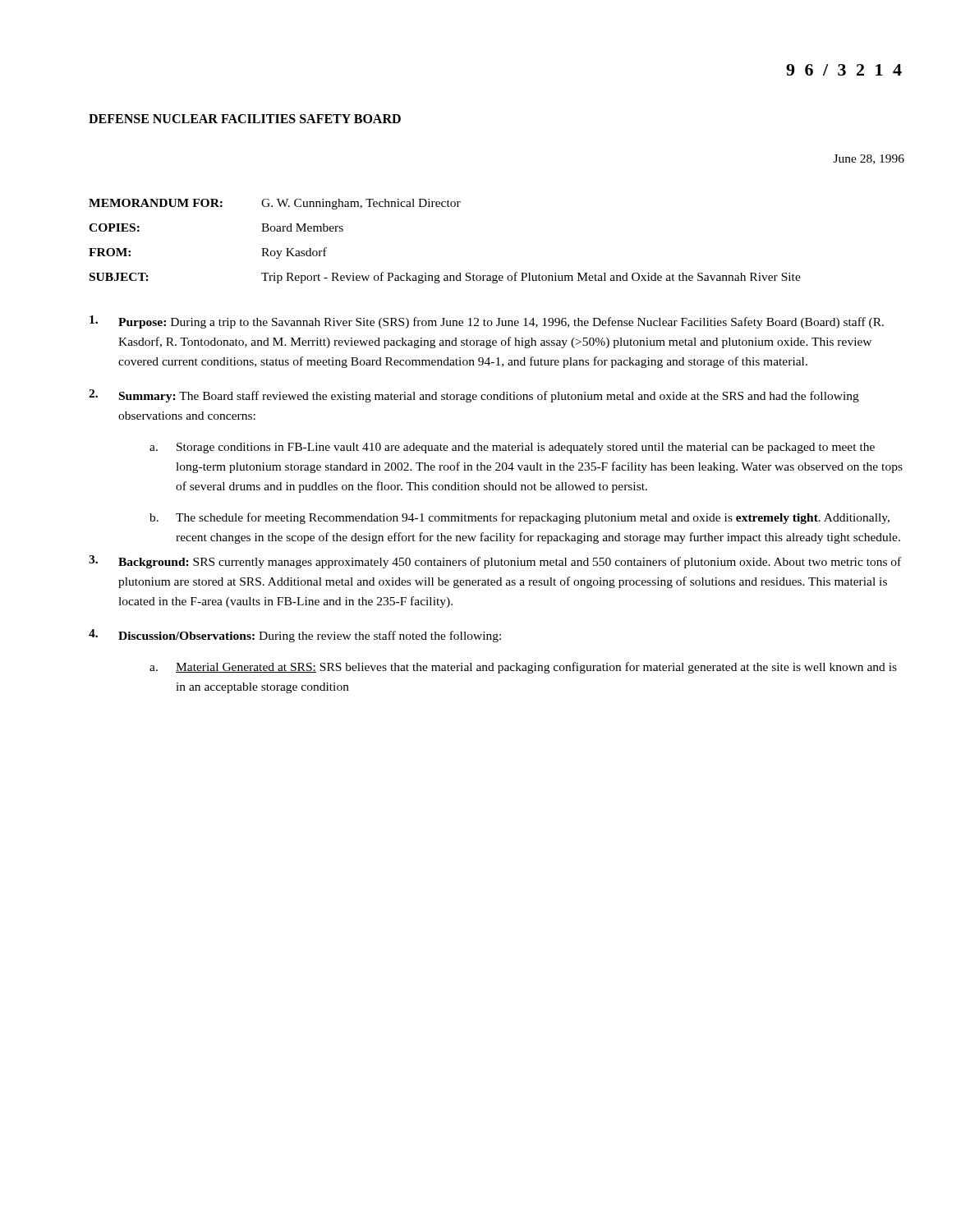970x1232 pixels.
Task: Locate the text starting "3. Background: SRS currently manages approximately 450"
Action: pyautogui.click(x=496, y=582)
